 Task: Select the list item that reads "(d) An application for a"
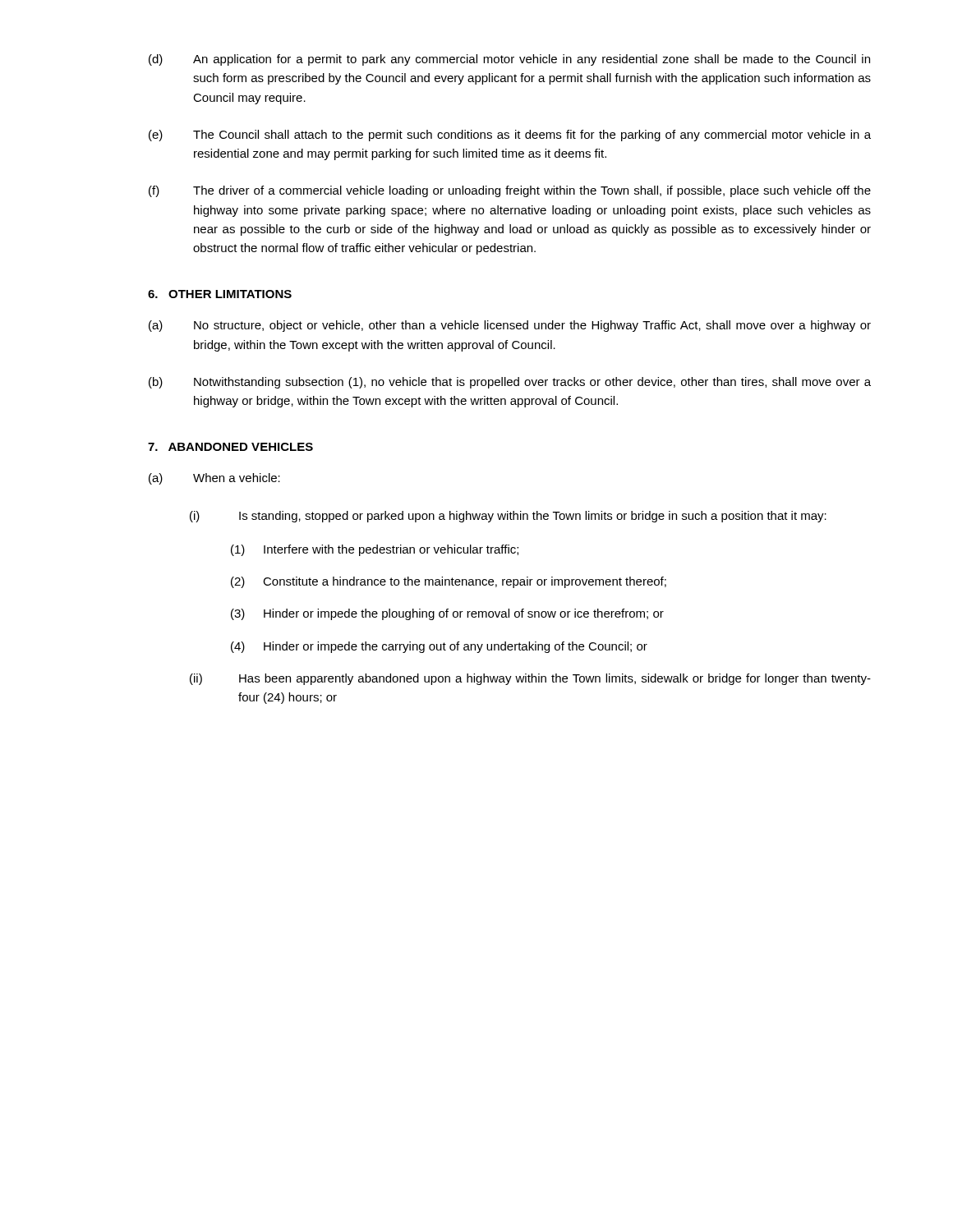pyautogui.click(x=509, y=78)
